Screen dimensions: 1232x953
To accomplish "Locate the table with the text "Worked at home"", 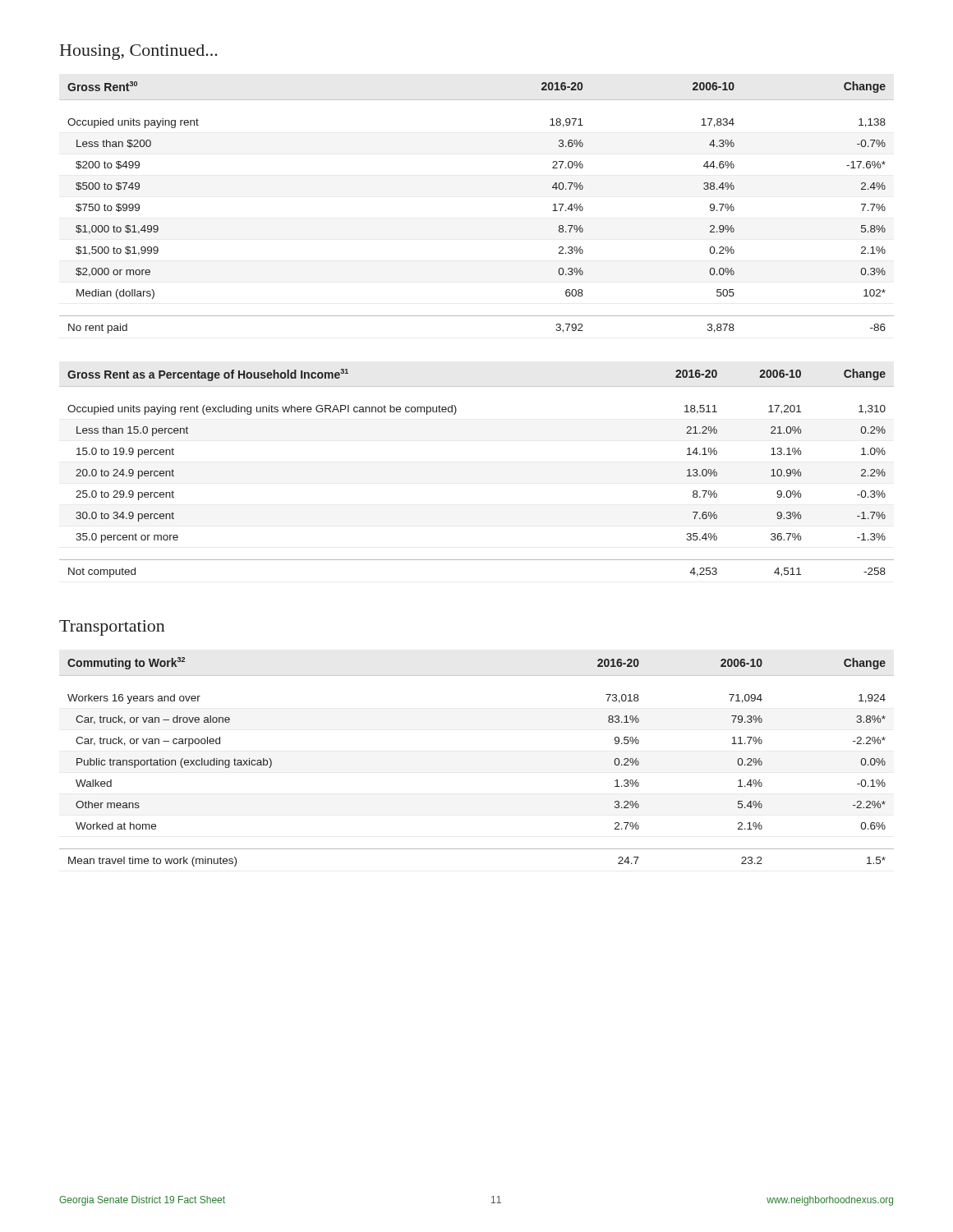I will pos(476,761).
